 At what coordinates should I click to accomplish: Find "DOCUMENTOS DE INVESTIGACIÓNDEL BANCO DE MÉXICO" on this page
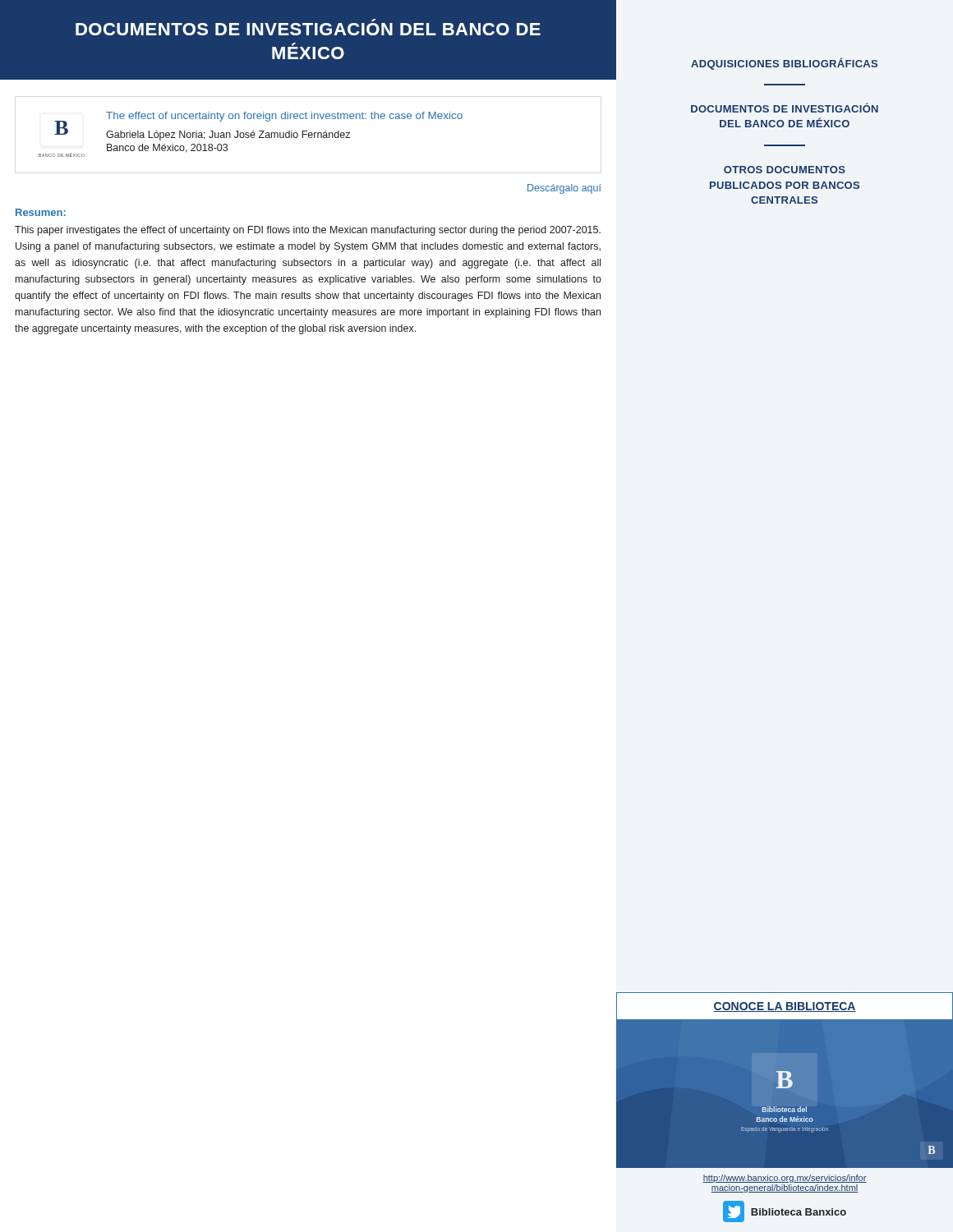[x=785, y=117]
